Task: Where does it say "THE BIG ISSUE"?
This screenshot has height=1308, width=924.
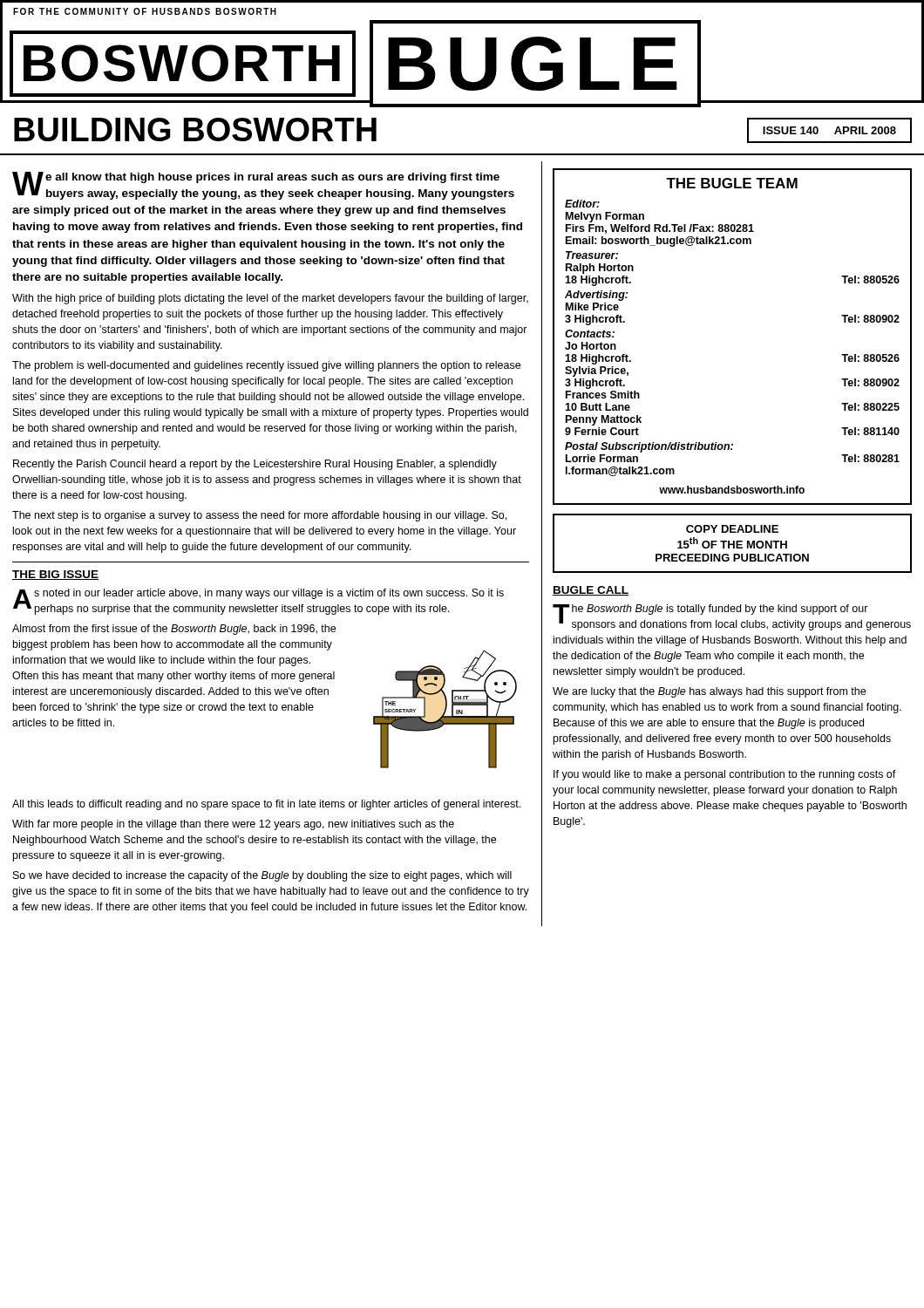Action: (55, 574)
